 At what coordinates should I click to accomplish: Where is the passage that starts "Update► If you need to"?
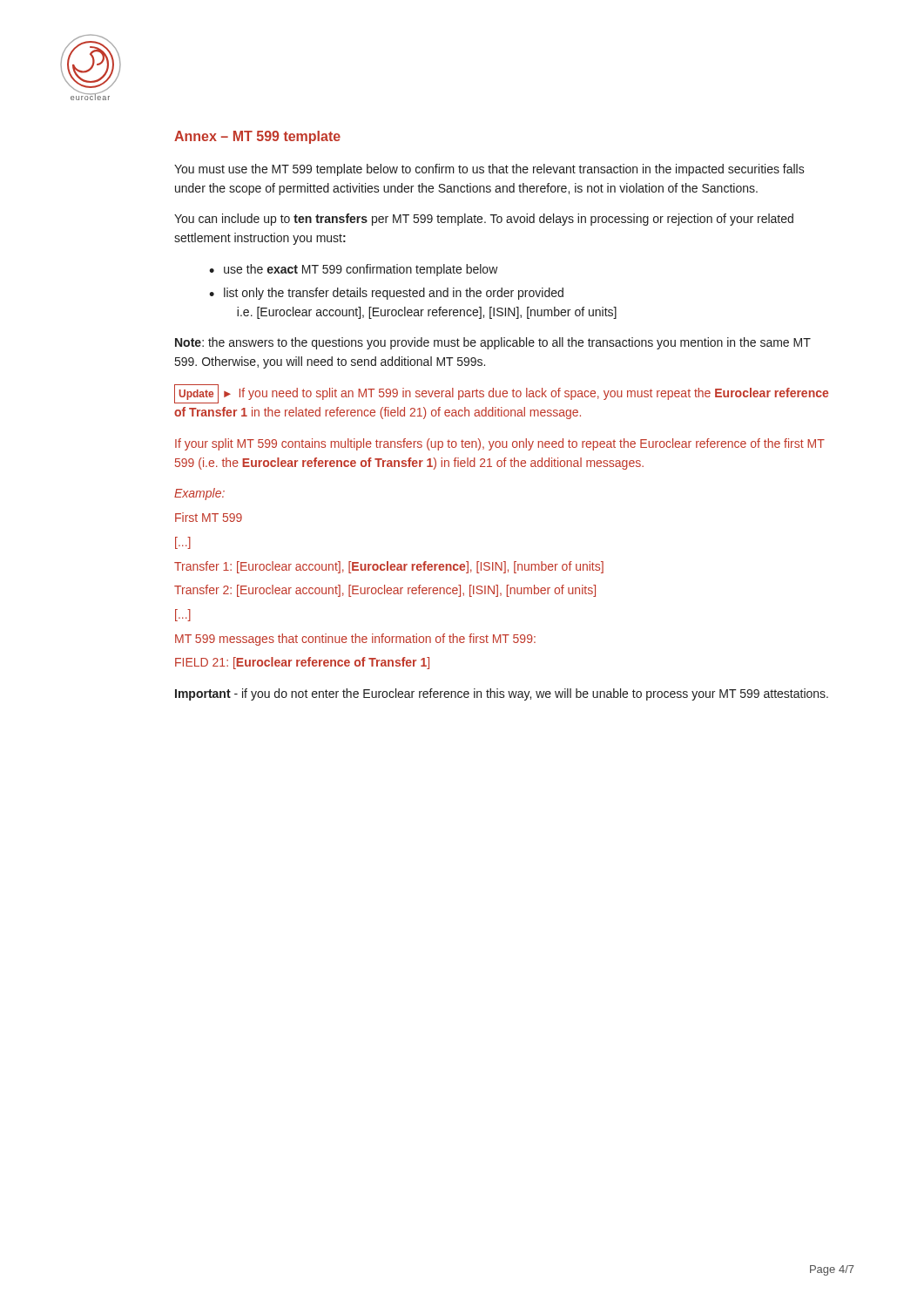pos(502,402)
